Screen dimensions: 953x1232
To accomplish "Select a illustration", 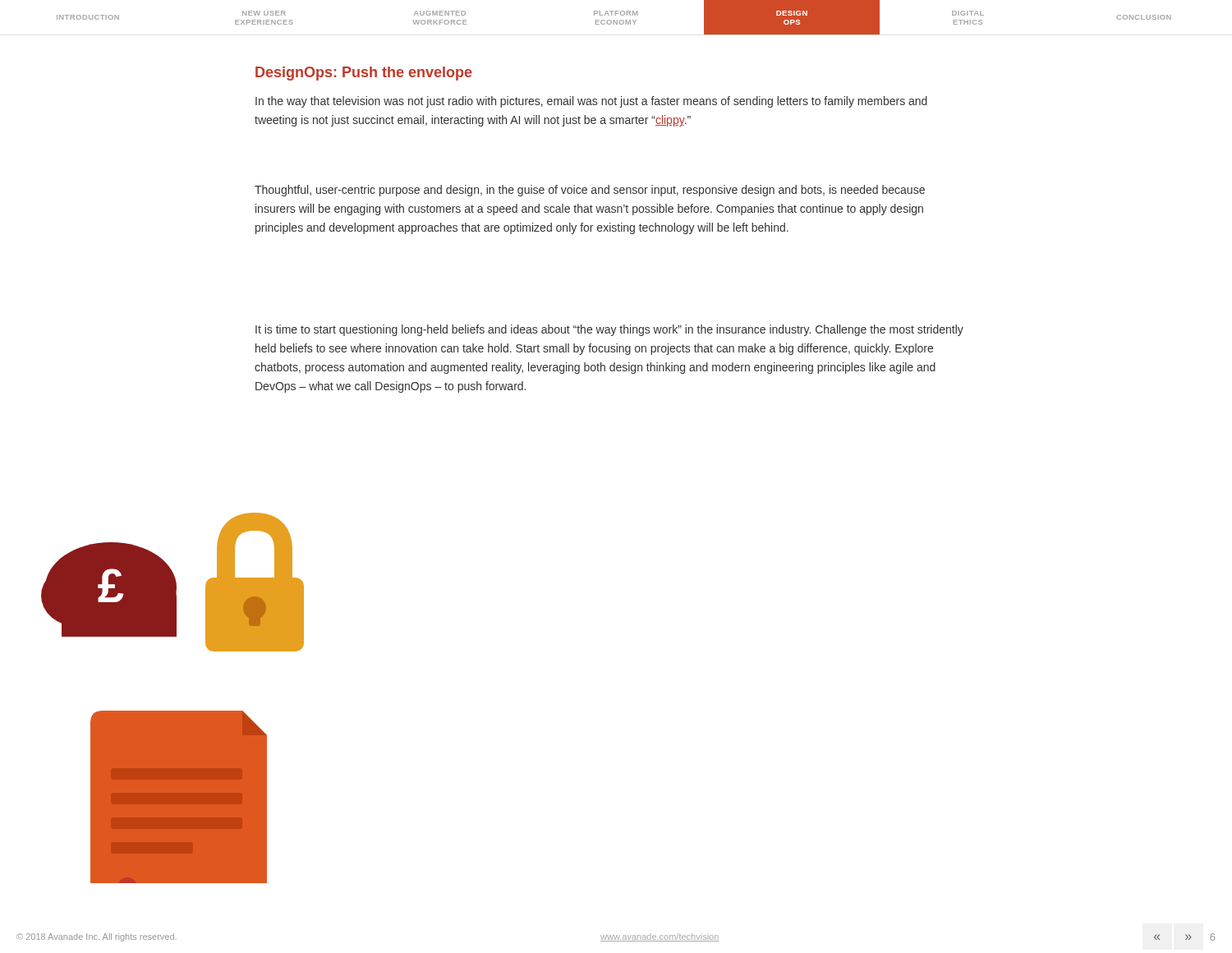I will click(193, 686).
